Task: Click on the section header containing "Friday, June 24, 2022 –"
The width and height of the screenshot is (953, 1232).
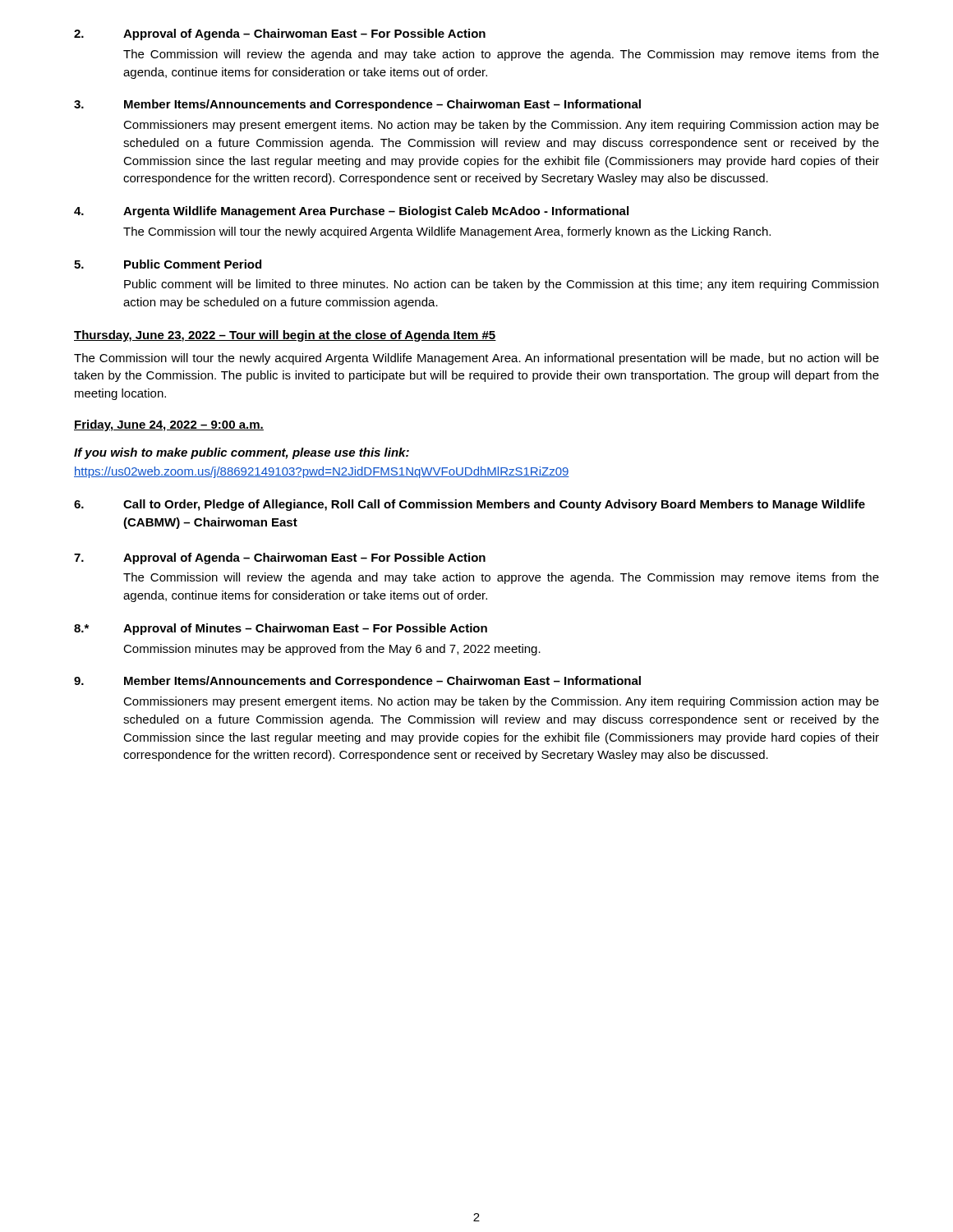Action: tap(169, 424)
